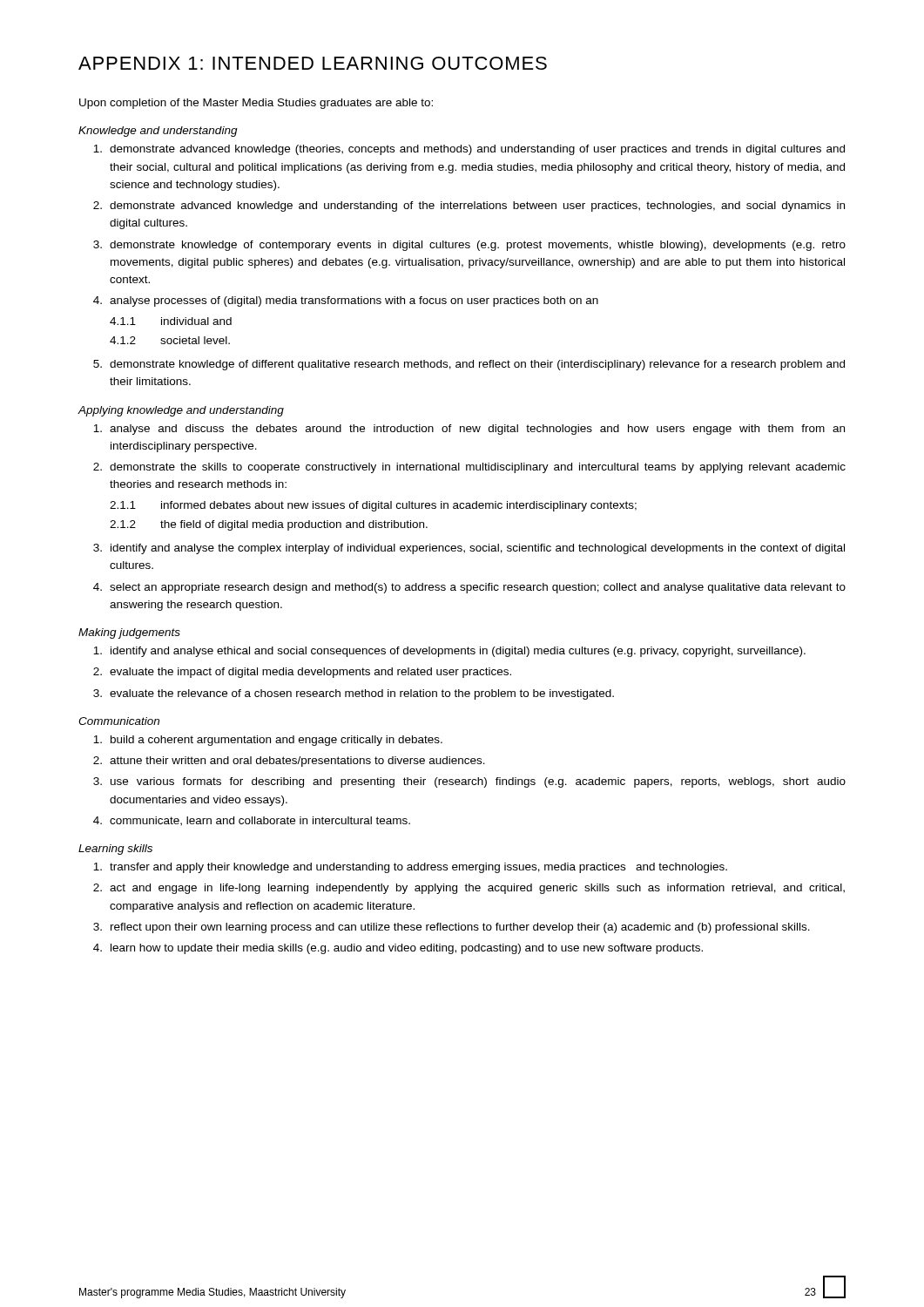The width and height of the screenshot is (924, 1307).
Task: Locate the block of text that opens with "4. learn how to update their"
Action: tap(462, 948)
